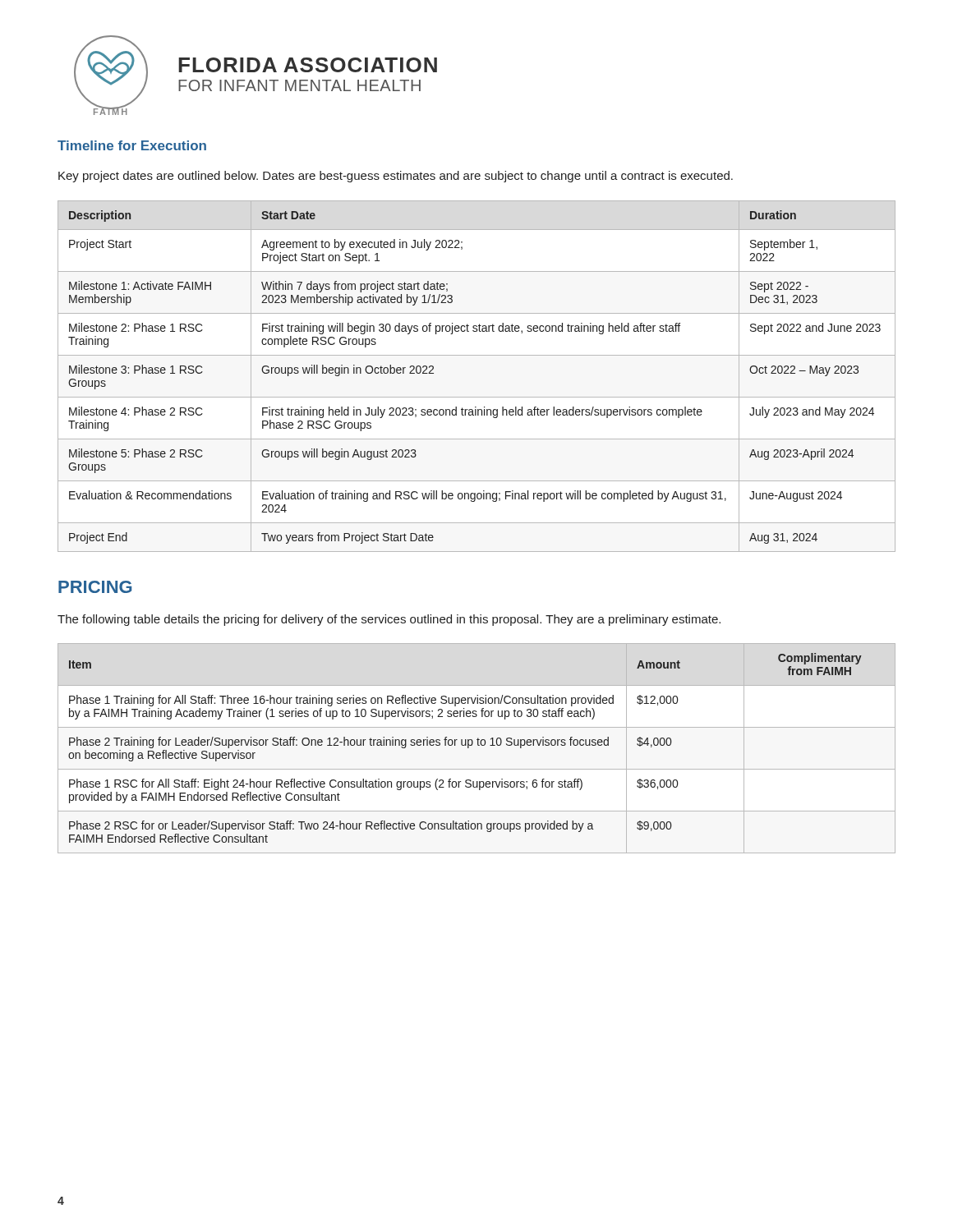
Task: Click on the table containing "Complimentary from FAIMH"
Action: tap(476, 748)
